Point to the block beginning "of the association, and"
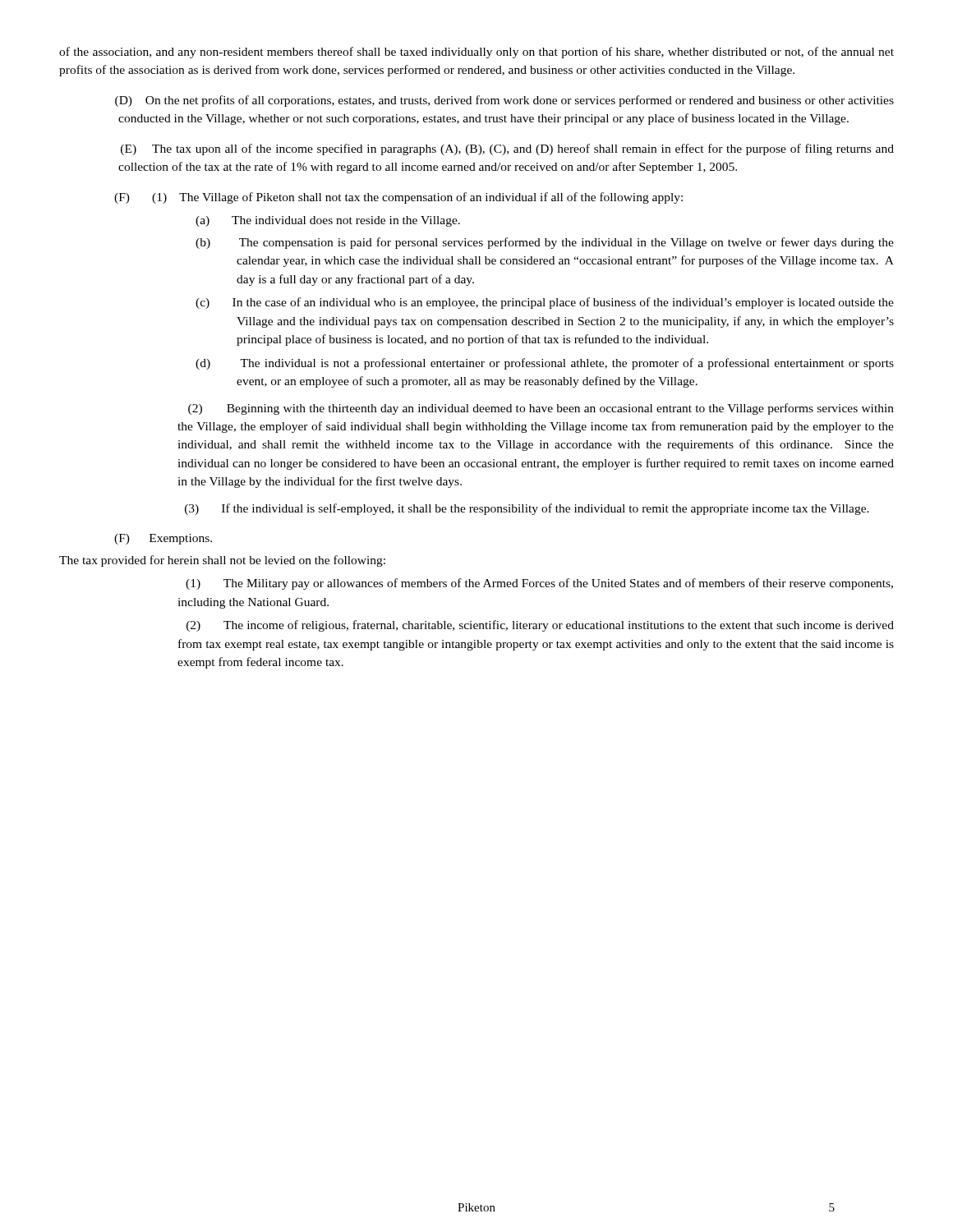 [476, 61]
